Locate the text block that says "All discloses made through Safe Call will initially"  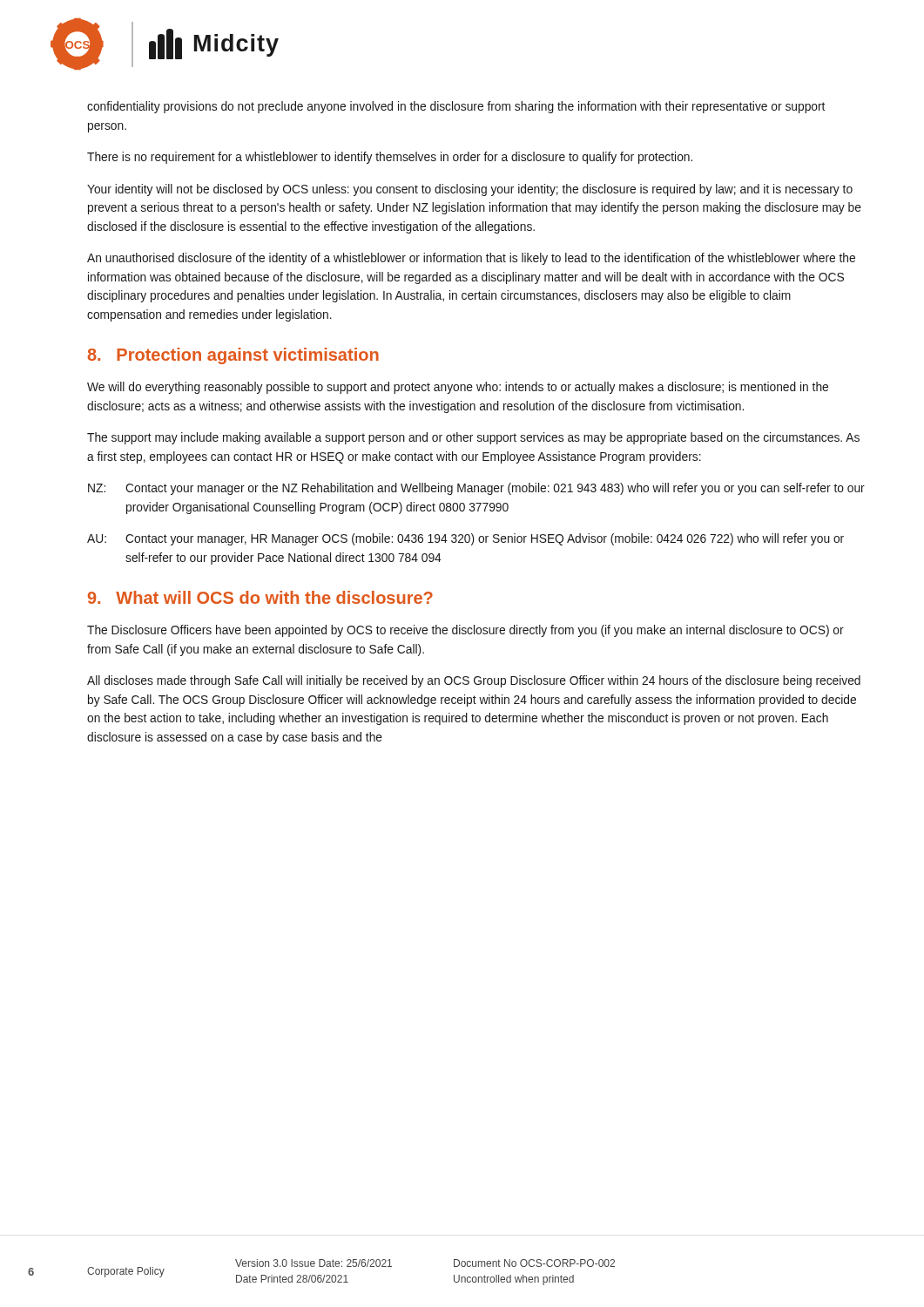pyautogui.click(x=474, y=709)
